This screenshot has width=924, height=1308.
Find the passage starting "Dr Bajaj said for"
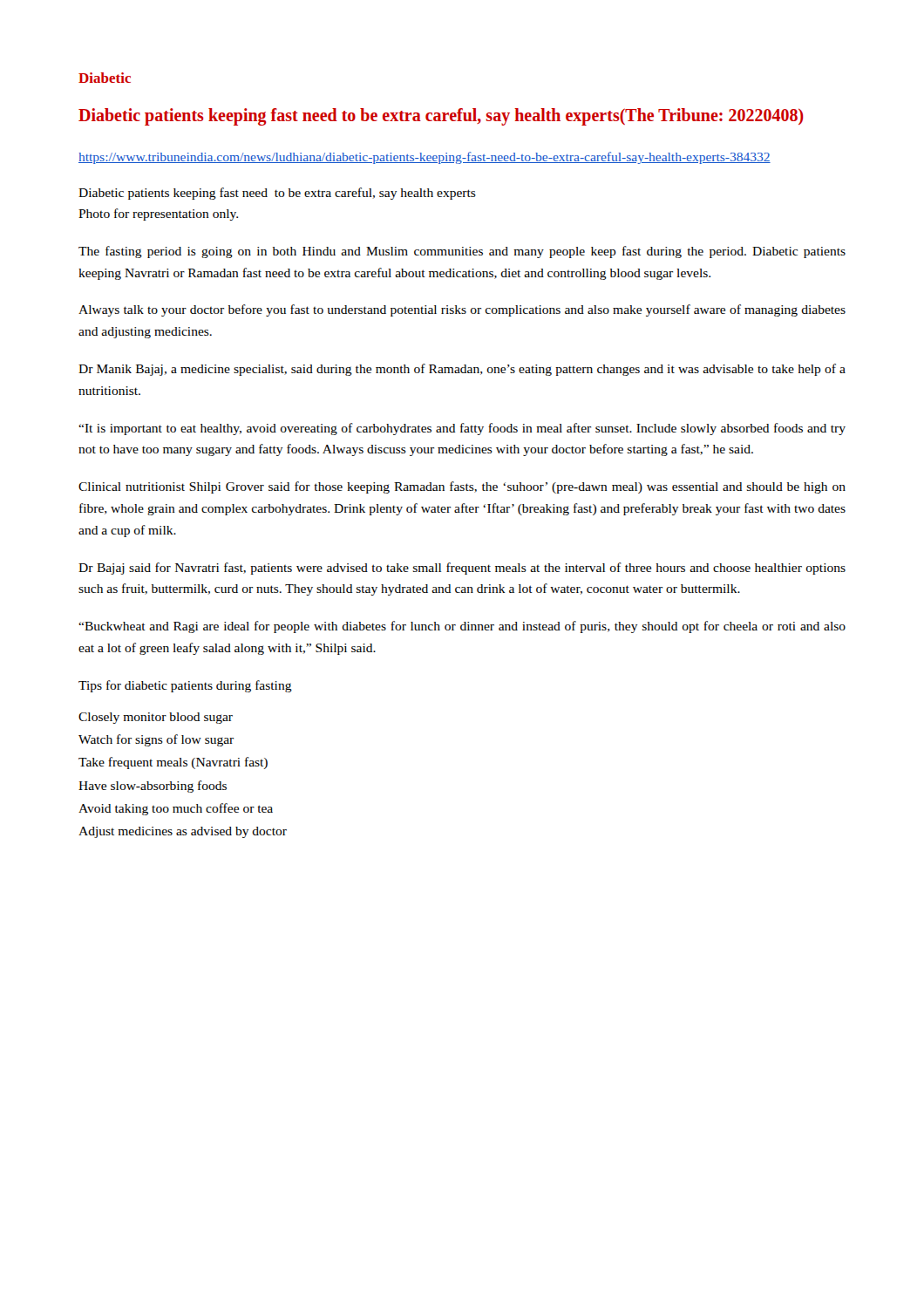[x=462, y=578]
